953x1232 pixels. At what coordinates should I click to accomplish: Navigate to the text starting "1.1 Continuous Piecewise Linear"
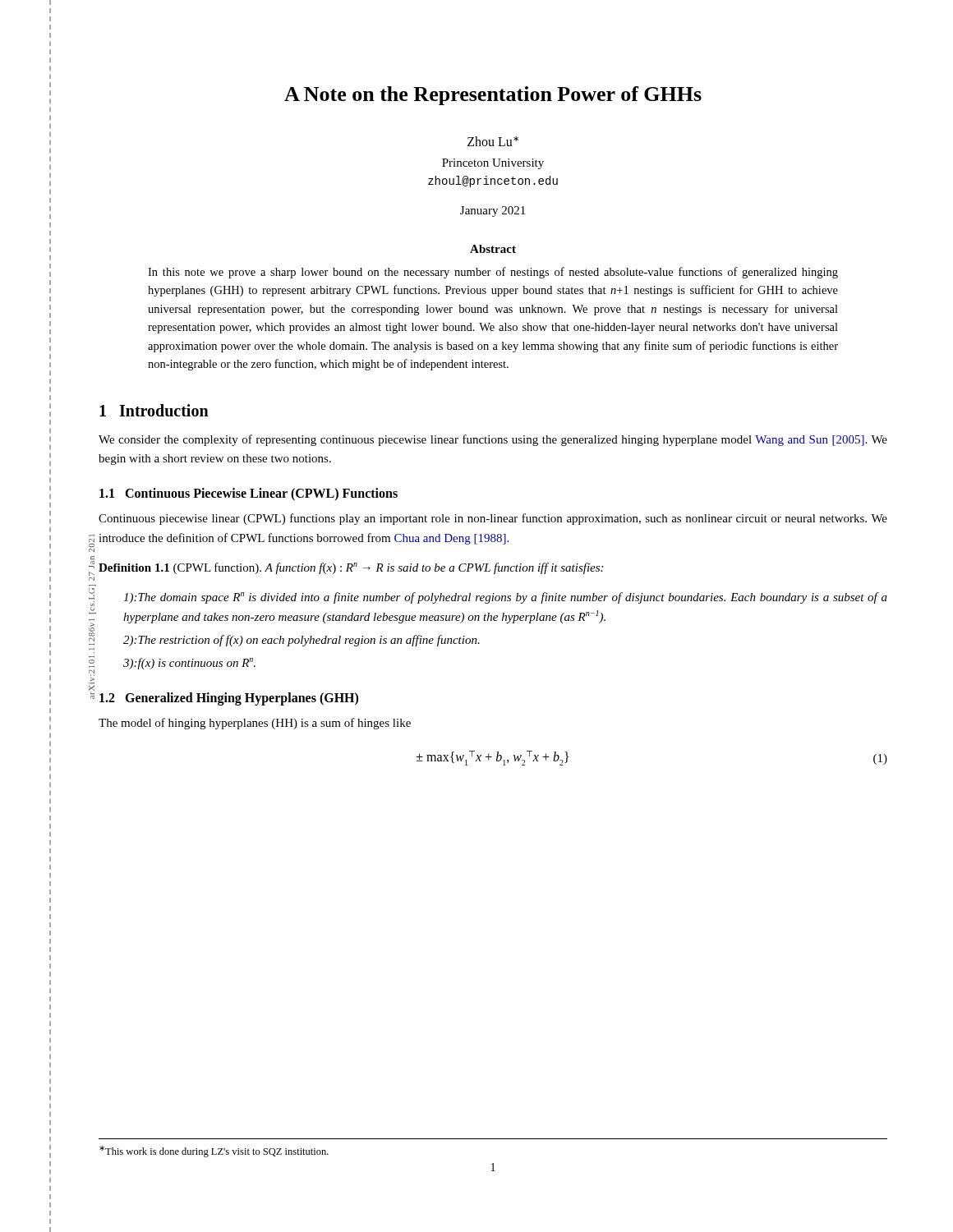point(248,493)
